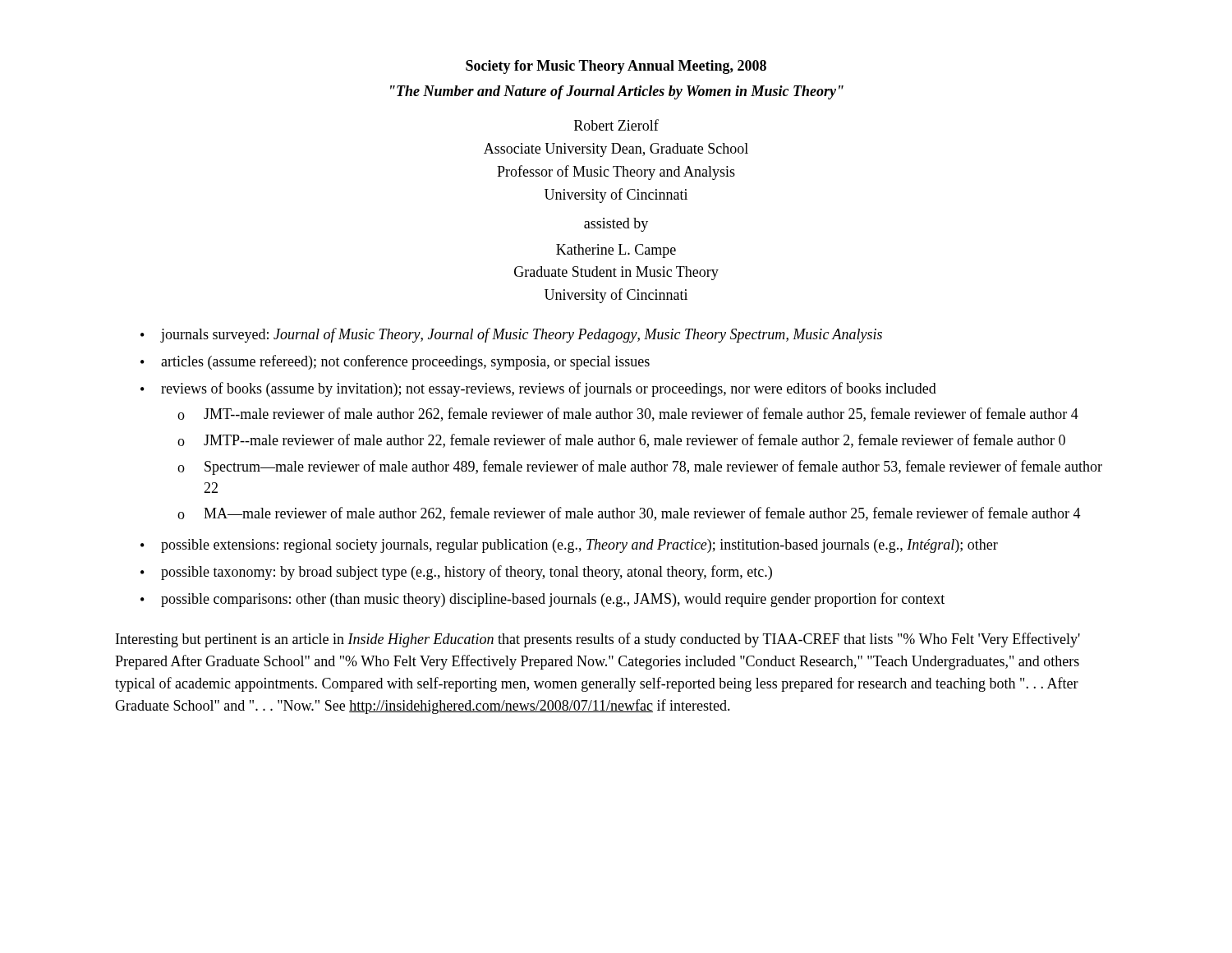Image resolution: width=1232 pixels, height=953 pixels.
Task: Select the element starting "• possible extensions: regional society journals,"
Action: 628,545
